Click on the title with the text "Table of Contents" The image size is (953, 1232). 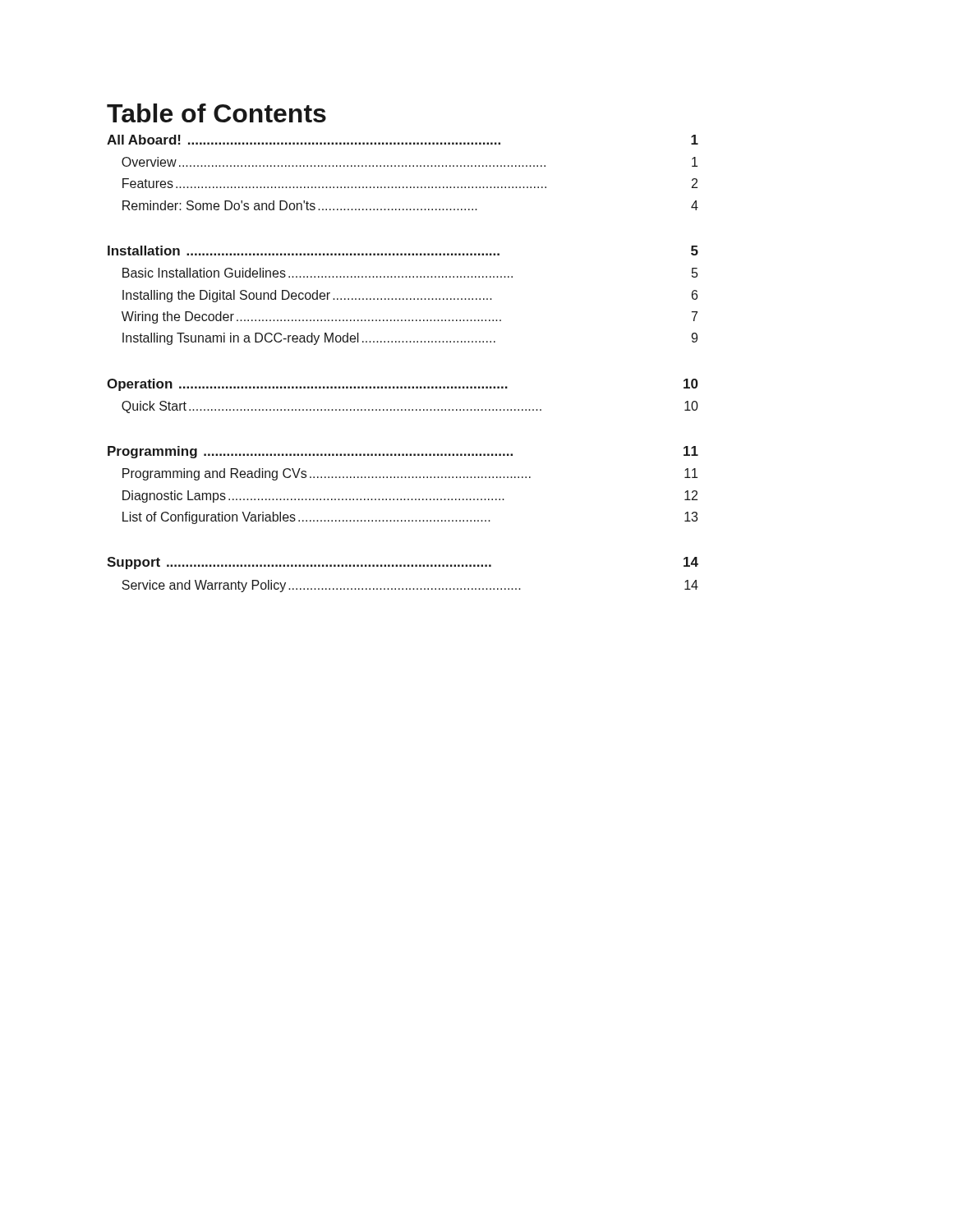217,113
